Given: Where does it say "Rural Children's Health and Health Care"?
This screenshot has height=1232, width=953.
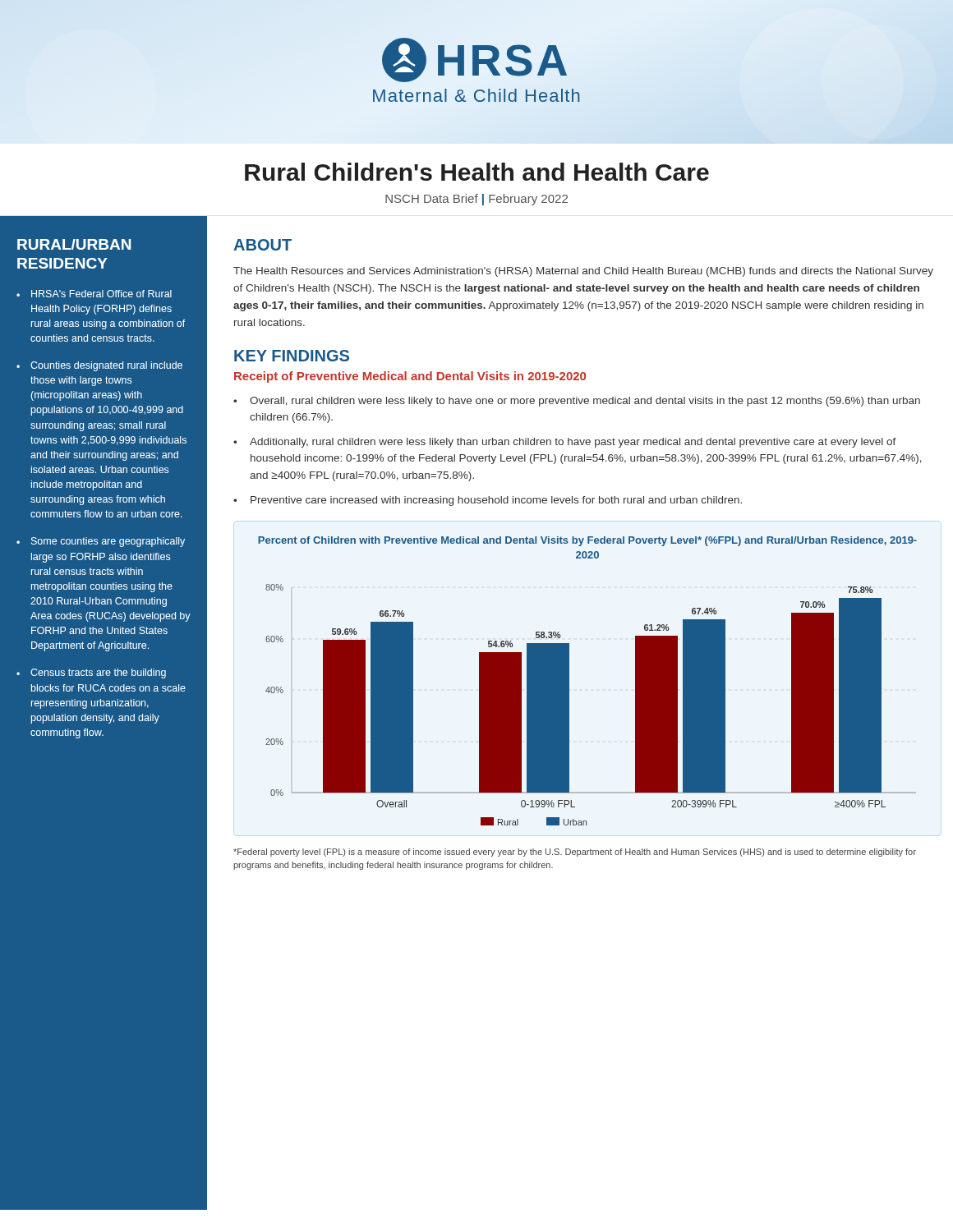Looking at the screenshot, I should click(x=476, y=172).
